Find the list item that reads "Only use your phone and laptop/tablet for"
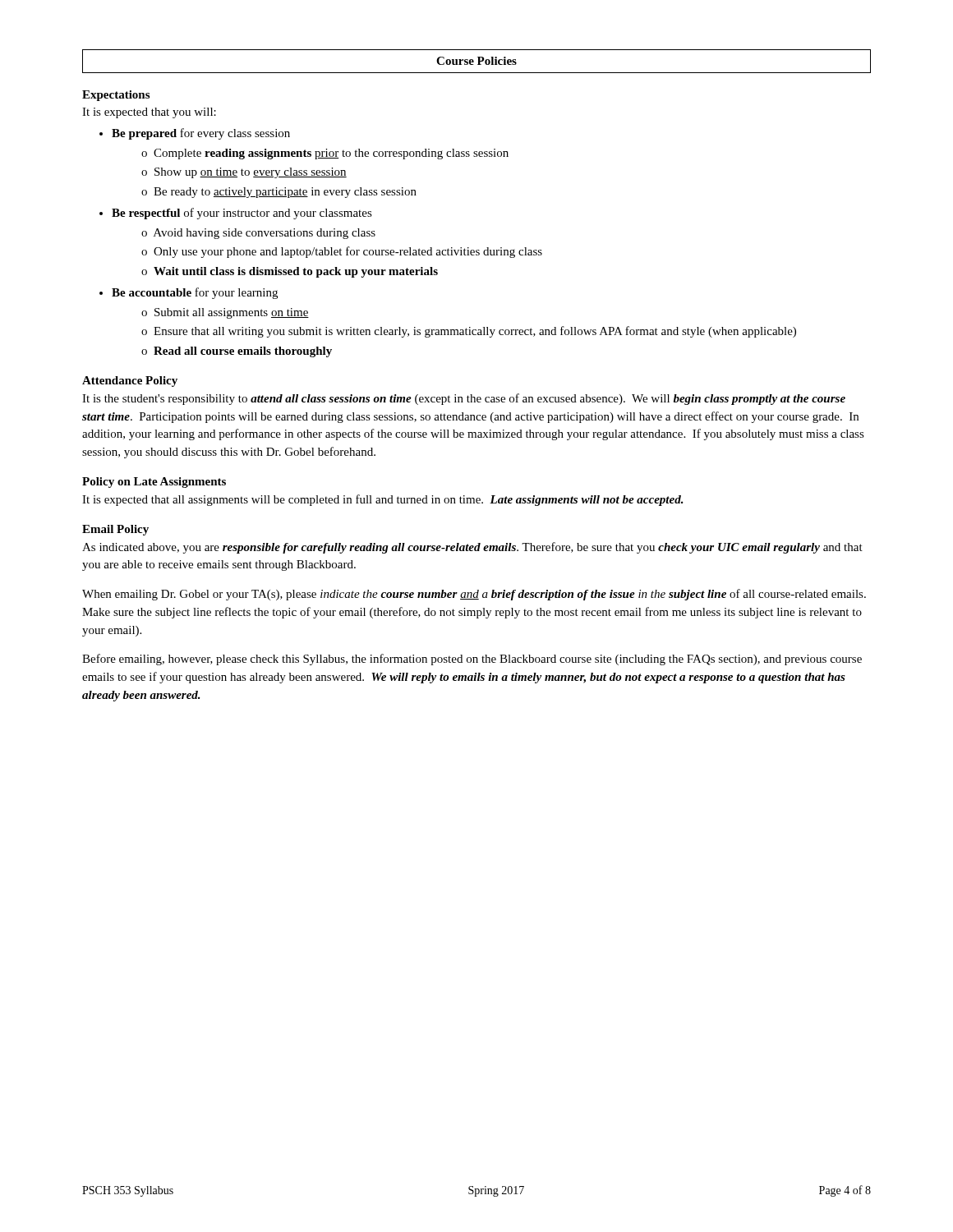This screenshot has height=1232, width=953. [348, 252]
